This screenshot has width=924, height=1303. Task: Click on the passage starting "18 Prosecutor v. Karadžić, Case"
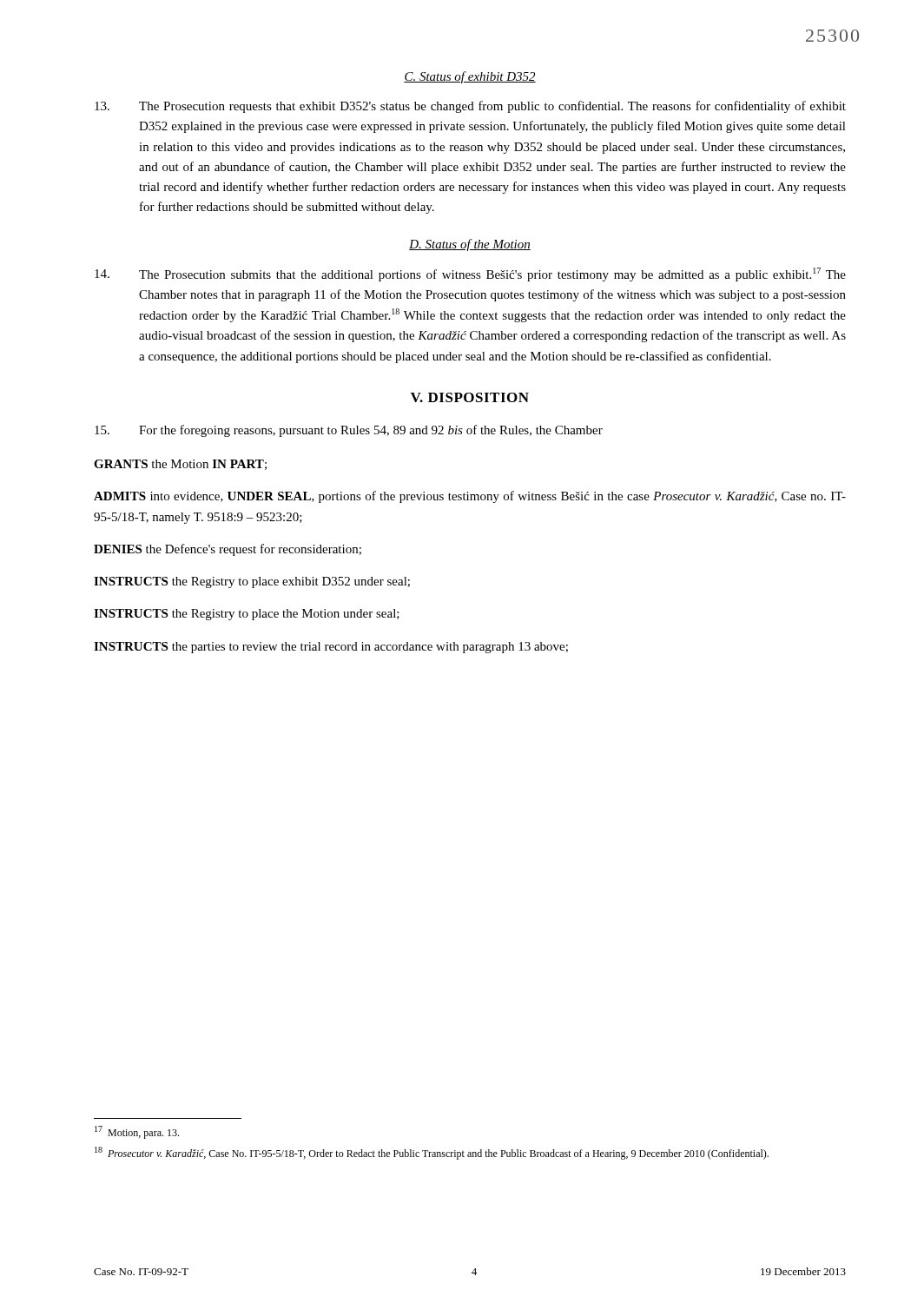(x=432, y=1152)
